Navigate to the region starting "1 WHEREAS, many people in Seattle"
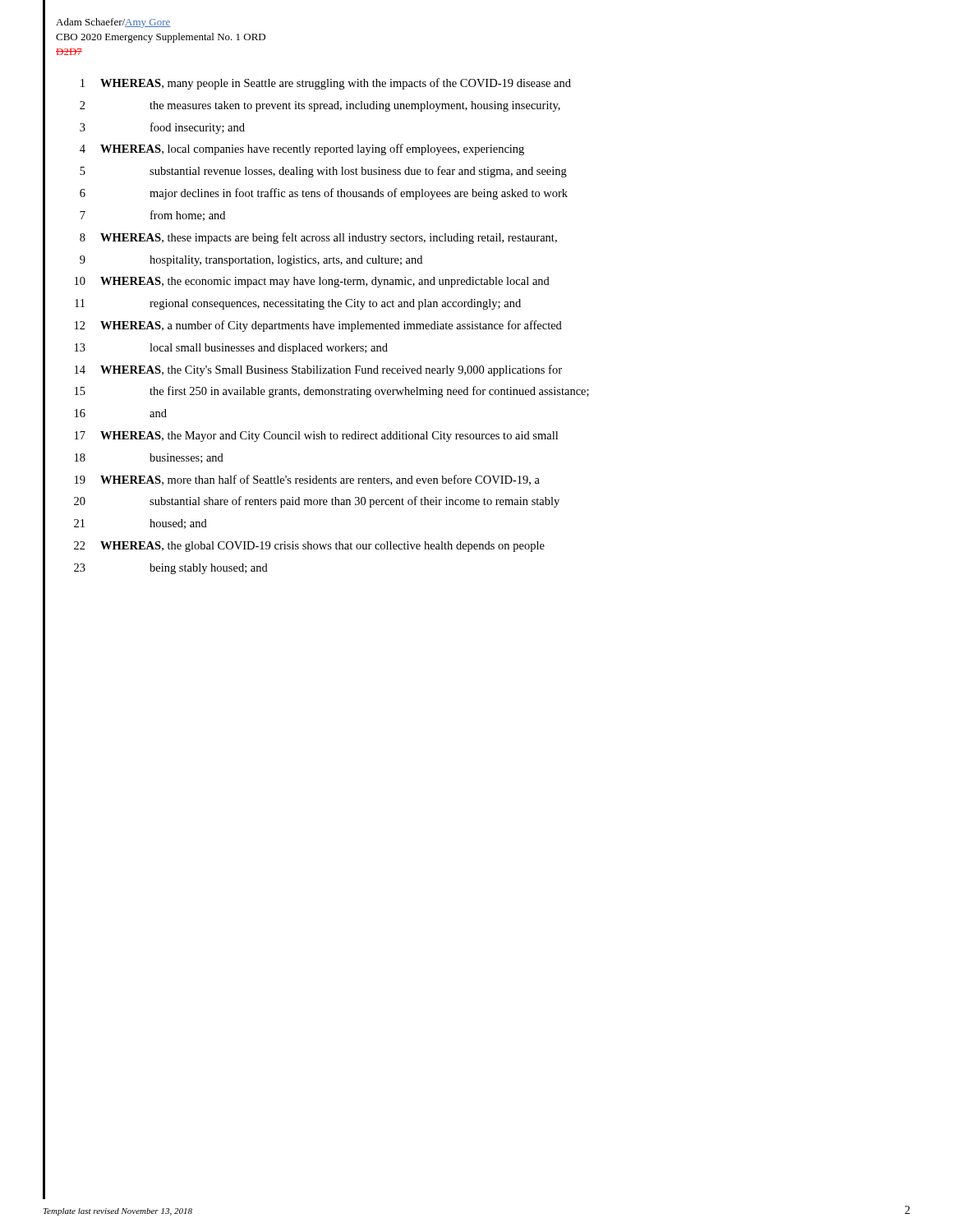This screenshot has height=1232, width=953. [x=476, y=83]
